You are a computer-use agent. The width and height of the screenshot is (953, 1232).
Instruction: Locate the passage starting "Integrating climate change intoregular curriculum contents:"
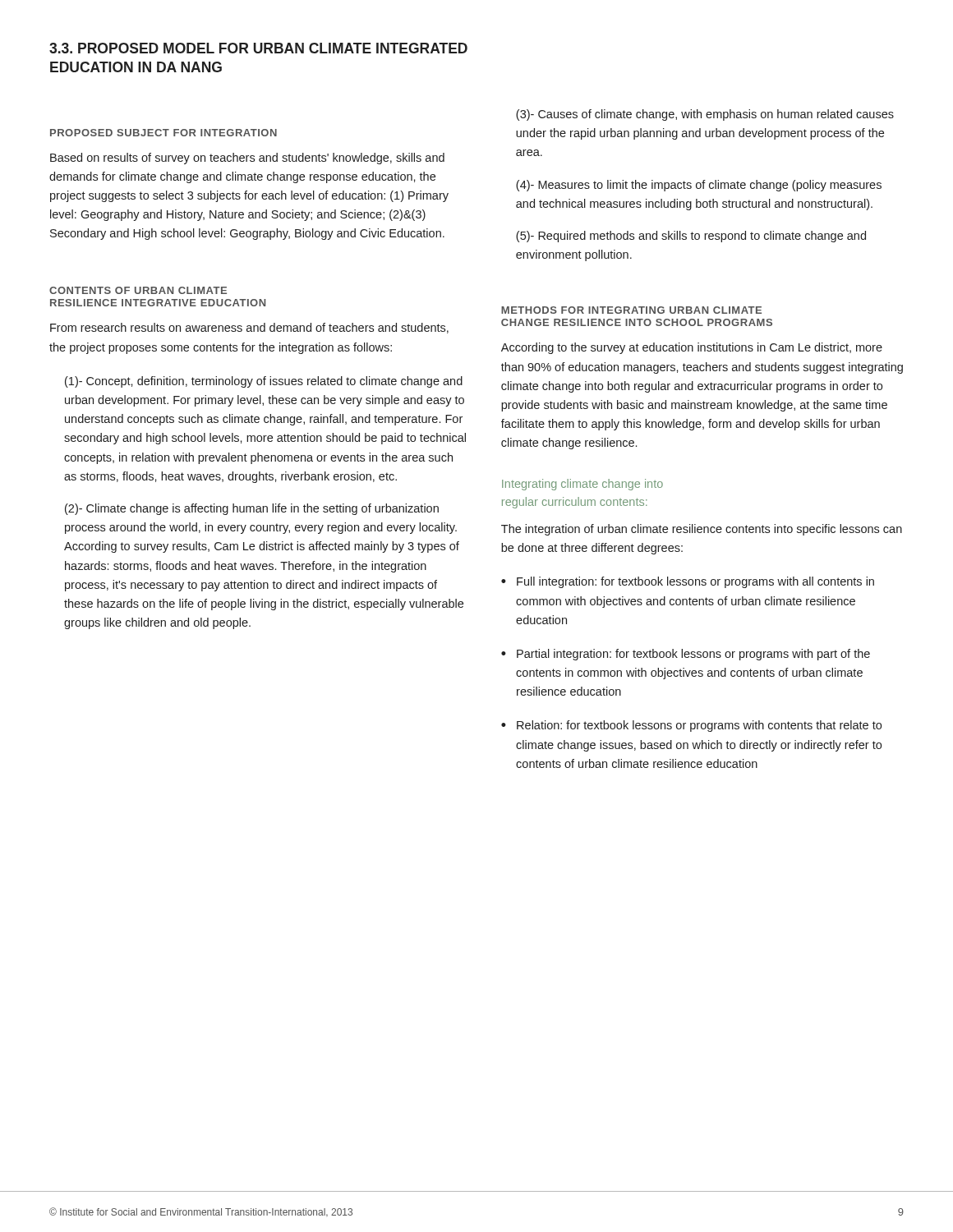[582, 485]
